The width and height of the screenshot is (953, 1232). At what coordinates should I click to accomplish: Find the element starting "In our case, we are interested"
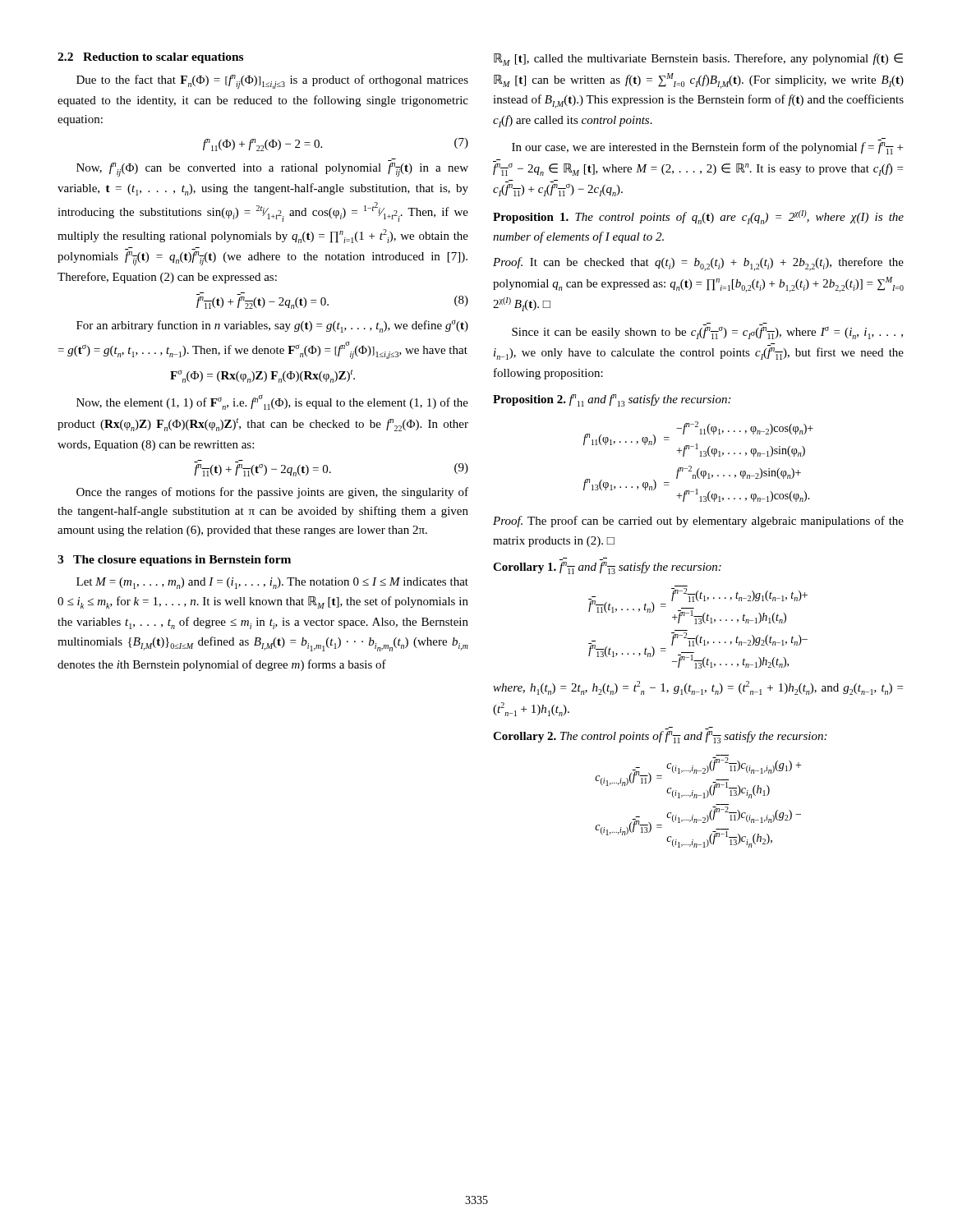pos(698,169)
